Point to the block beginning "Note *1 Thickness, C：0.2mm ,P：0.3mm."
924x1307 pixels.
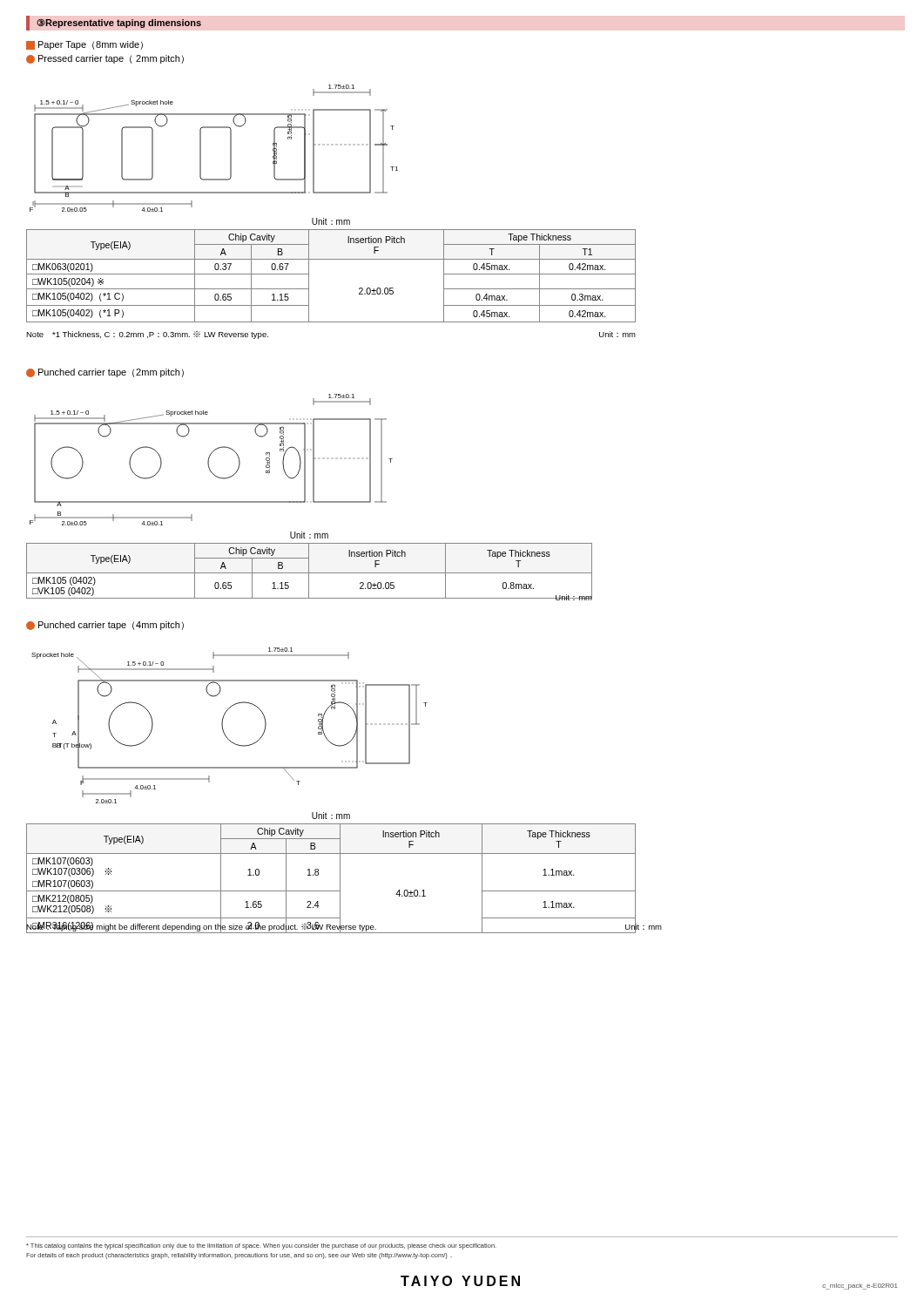click(x=38, y=335)
